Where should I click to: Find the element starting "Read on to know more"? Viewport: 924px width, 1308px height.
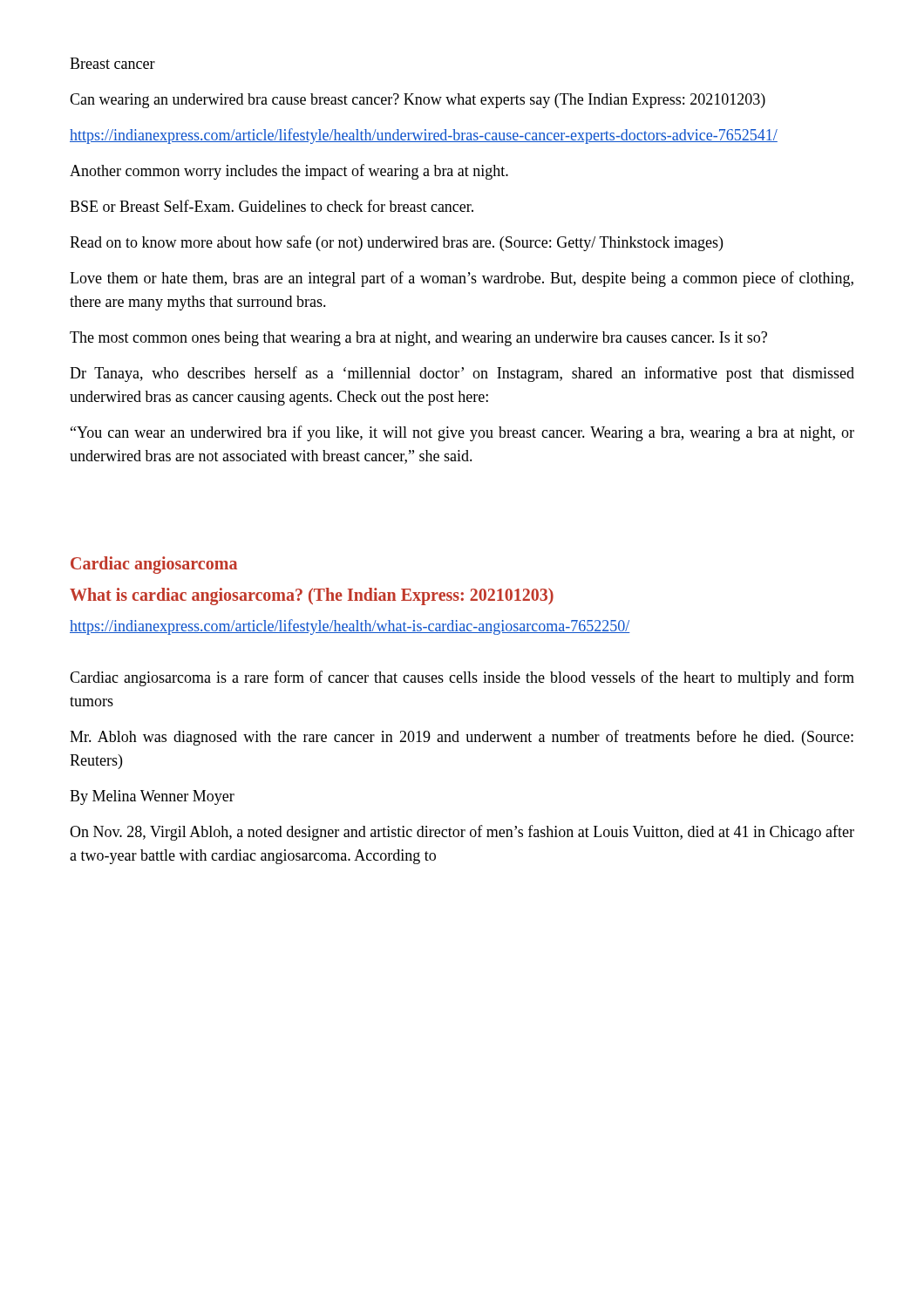(397, 242)
